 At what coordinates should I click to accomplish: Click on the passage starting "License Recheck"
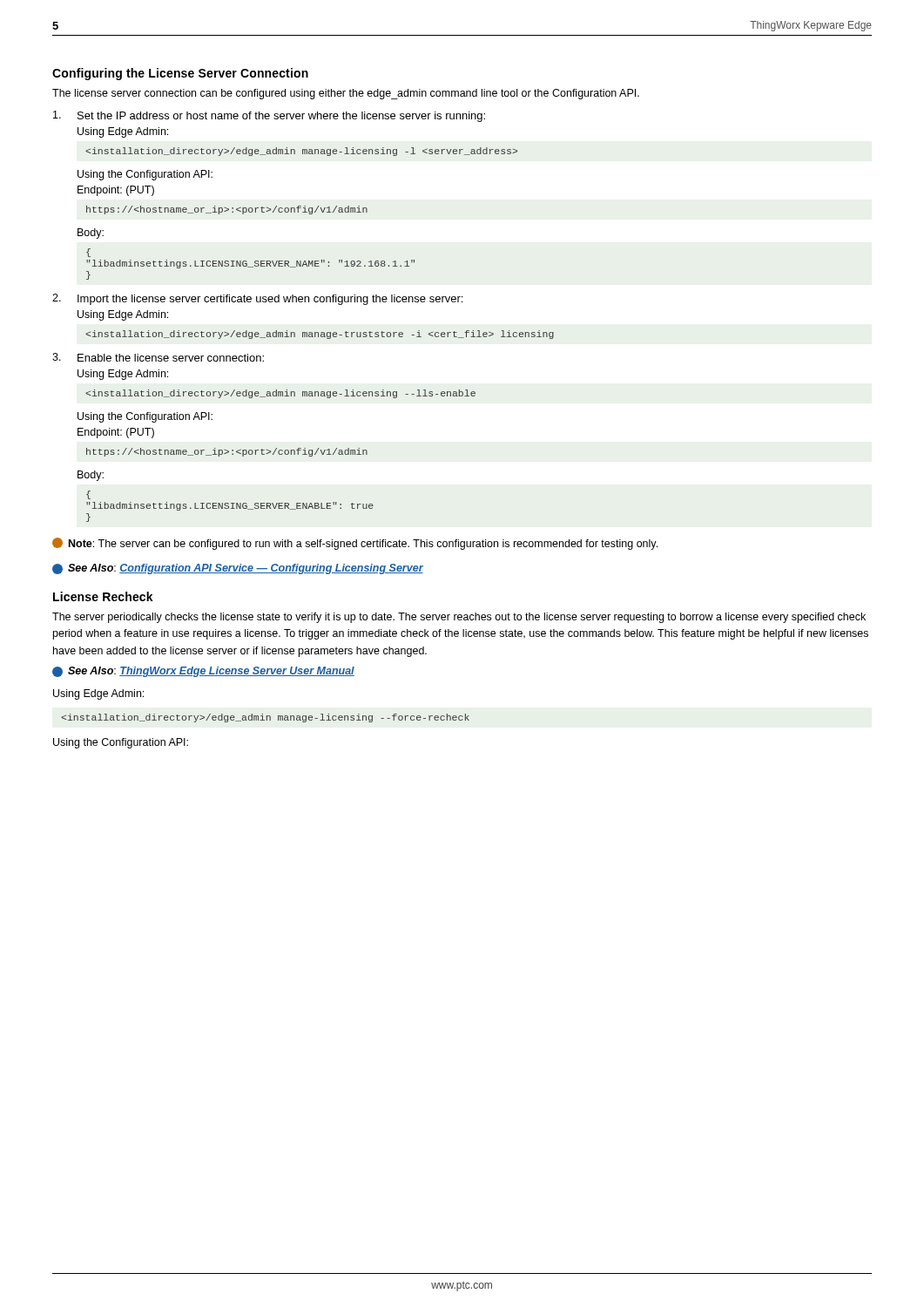point(103,597)
